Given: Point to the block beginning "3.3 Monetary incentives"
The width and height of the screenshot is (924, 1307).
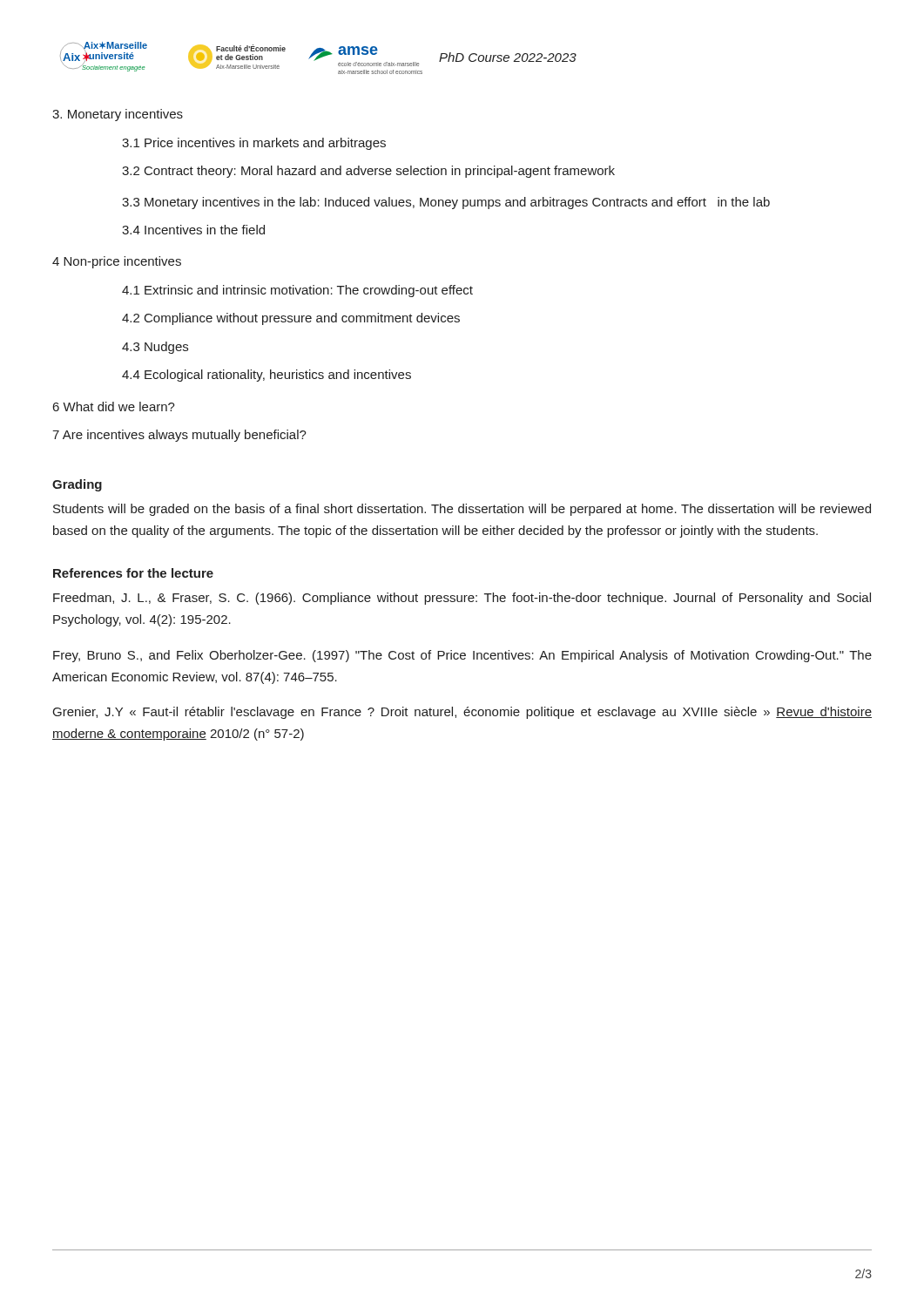Looking at the screenshot, I should tap(446, 201).
